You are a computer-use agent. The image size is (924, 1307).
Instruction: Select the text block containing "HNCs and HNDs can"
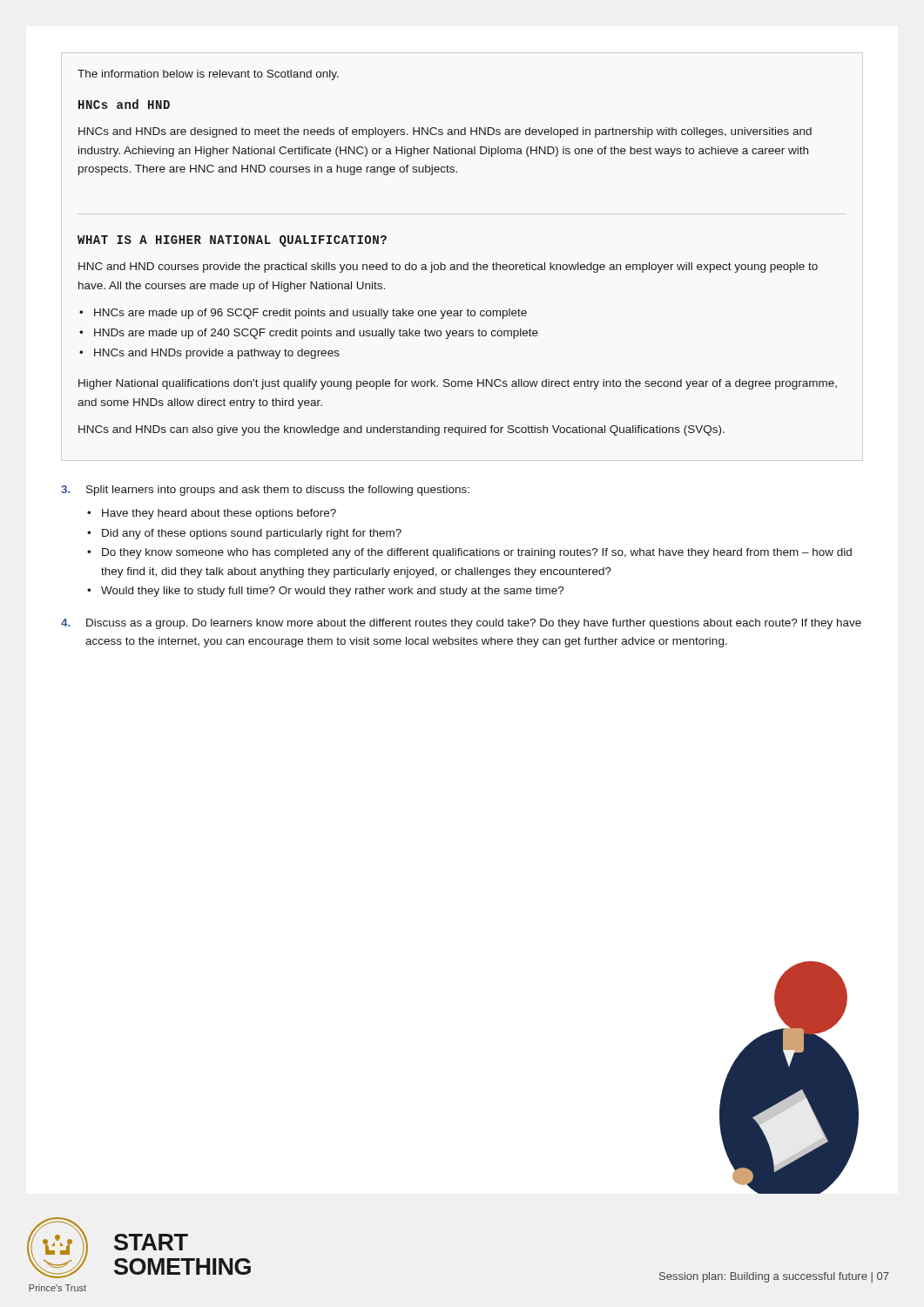(x=462, y=430)
